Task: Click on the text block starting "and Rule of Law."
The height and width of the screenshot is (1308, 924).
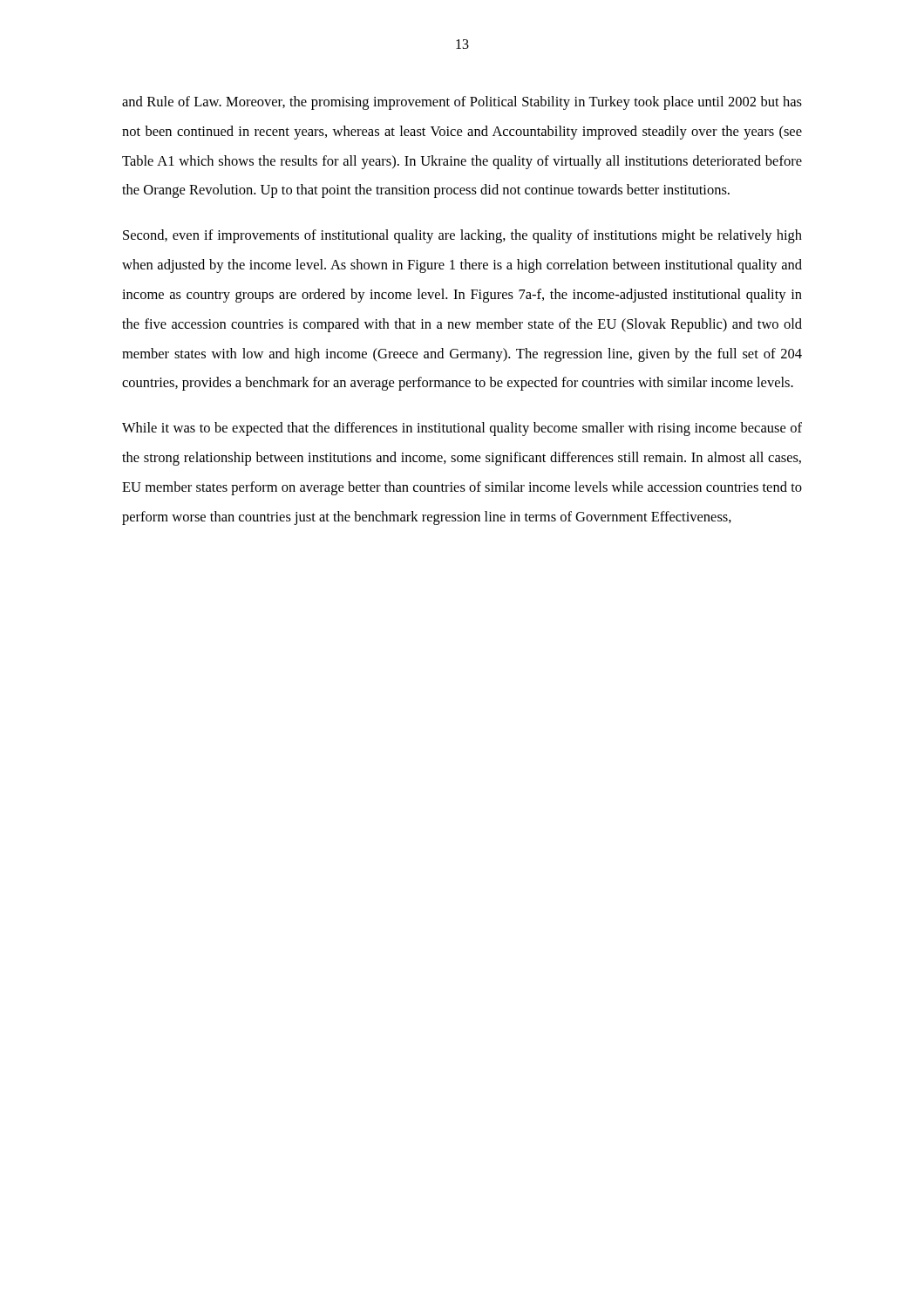Action: point(462,146)
